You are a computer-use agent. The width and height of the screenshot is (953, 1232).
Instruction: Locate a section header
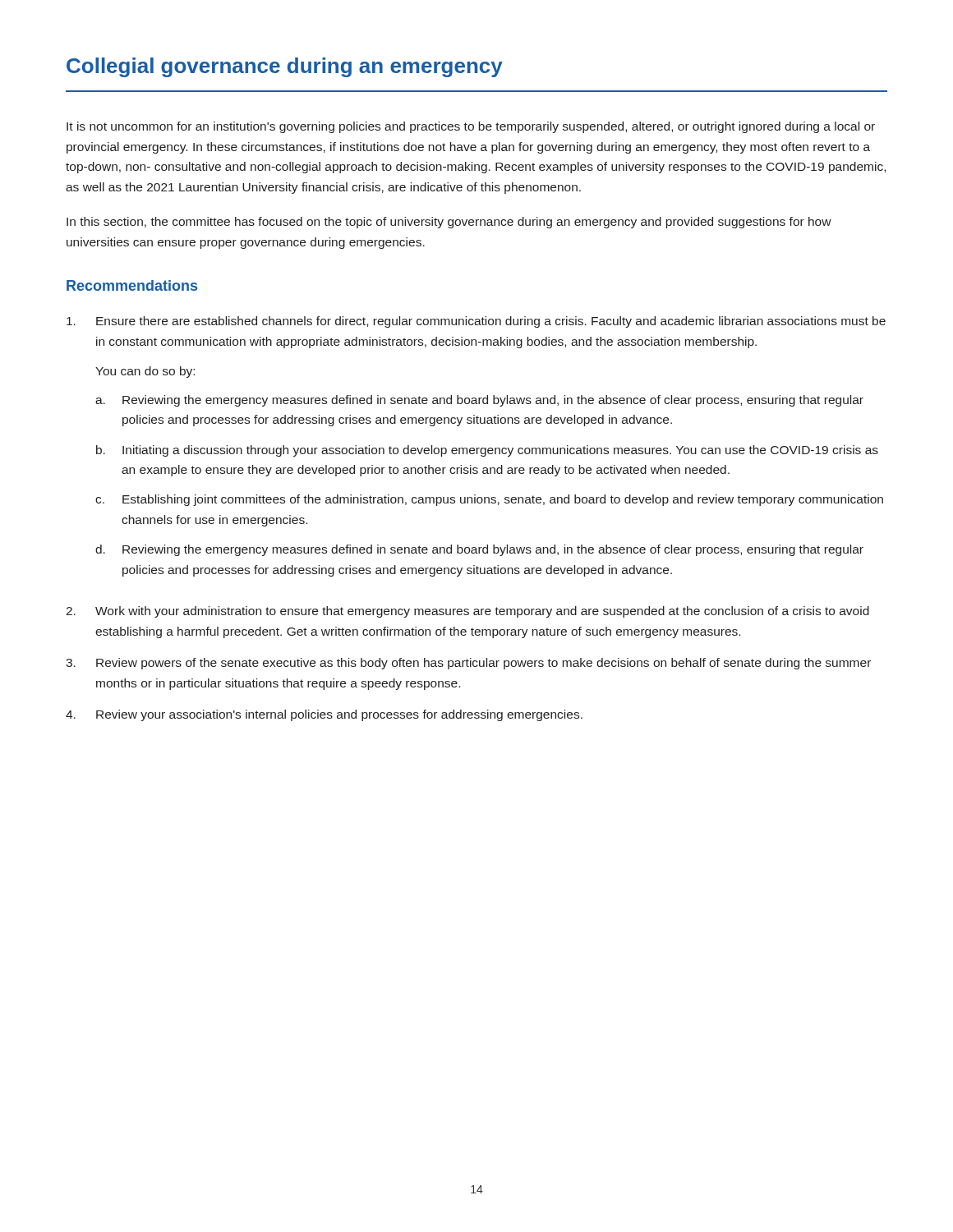132,286
